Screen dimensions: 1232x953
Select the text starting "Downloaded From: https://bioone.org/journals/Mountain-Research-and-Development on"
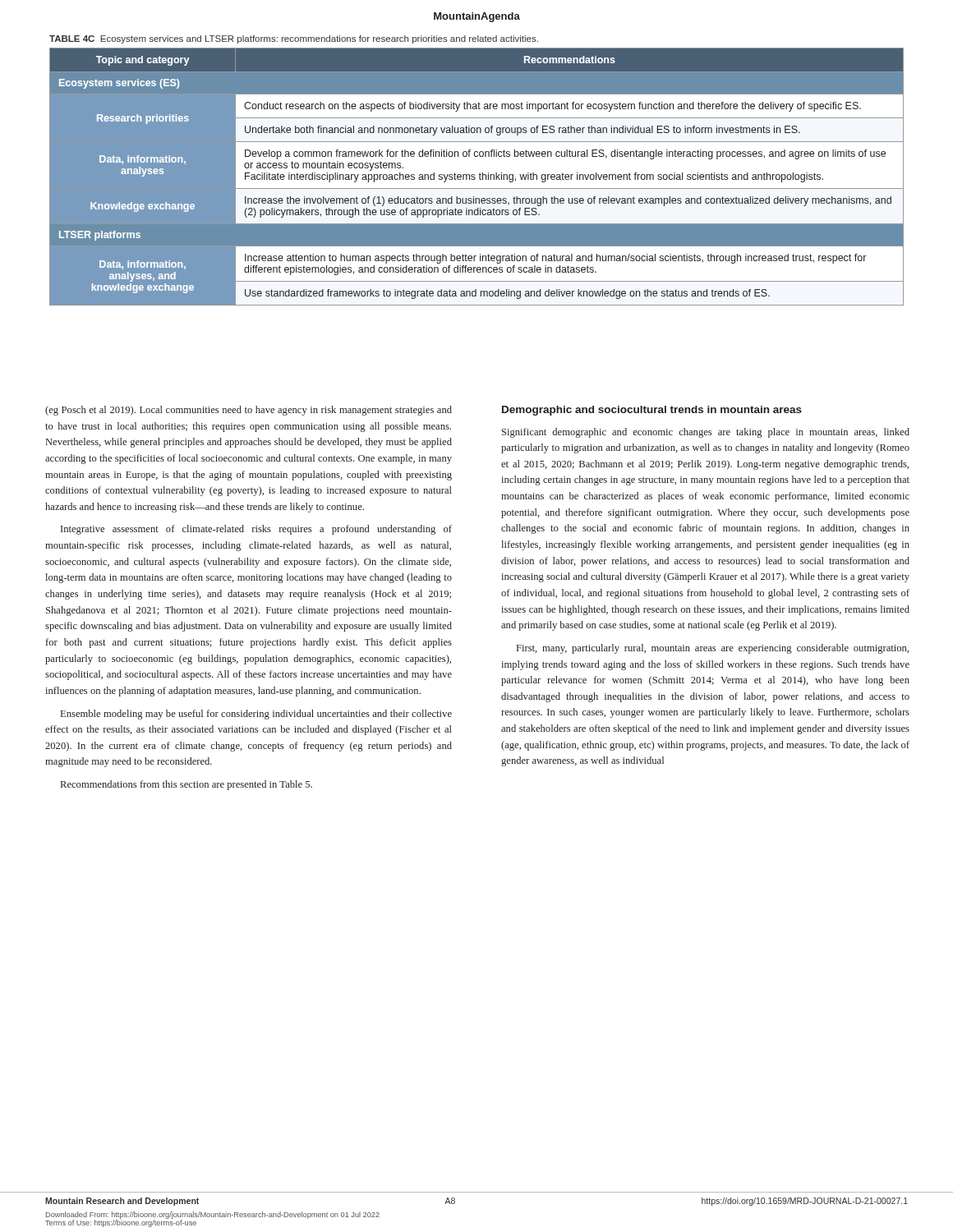coord(212,1219)
